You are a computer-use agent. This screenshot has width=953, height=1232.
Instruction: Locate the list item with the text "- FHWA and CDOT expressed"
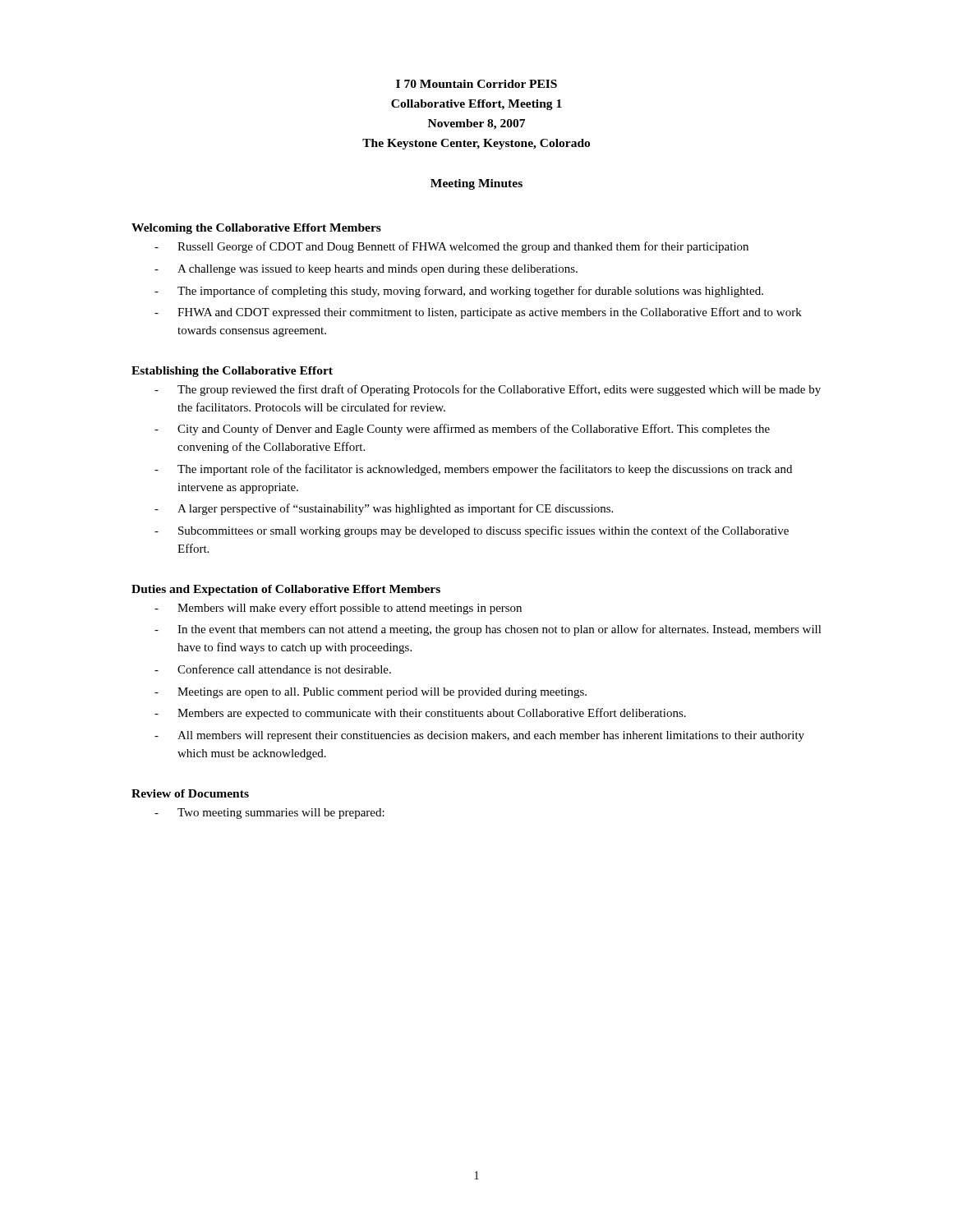point(476,322)
